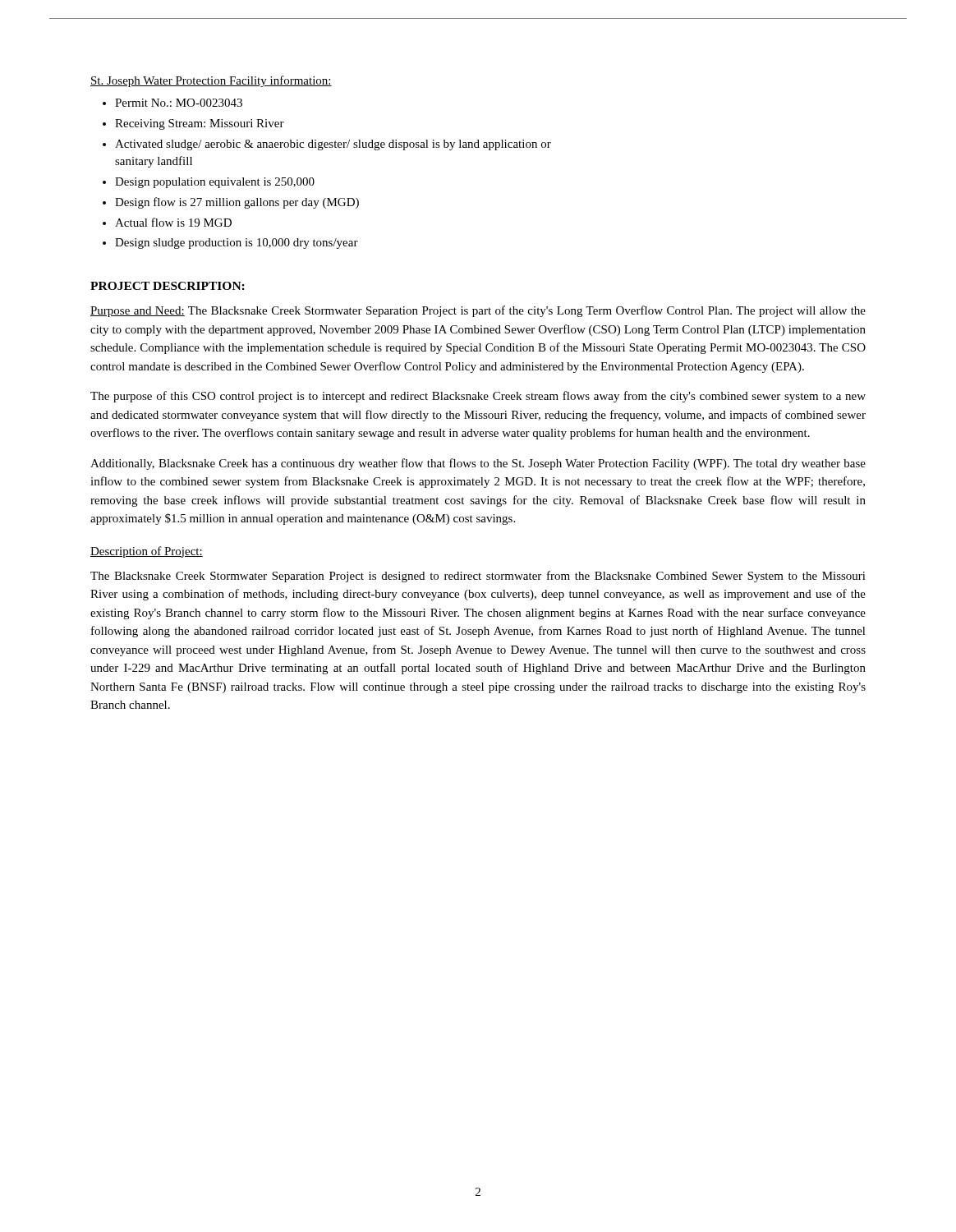Where is the passage that starts "The purpose of this CSO control project is"?
This screenshot has height=1232, width=956.
(x=478, y=414)
